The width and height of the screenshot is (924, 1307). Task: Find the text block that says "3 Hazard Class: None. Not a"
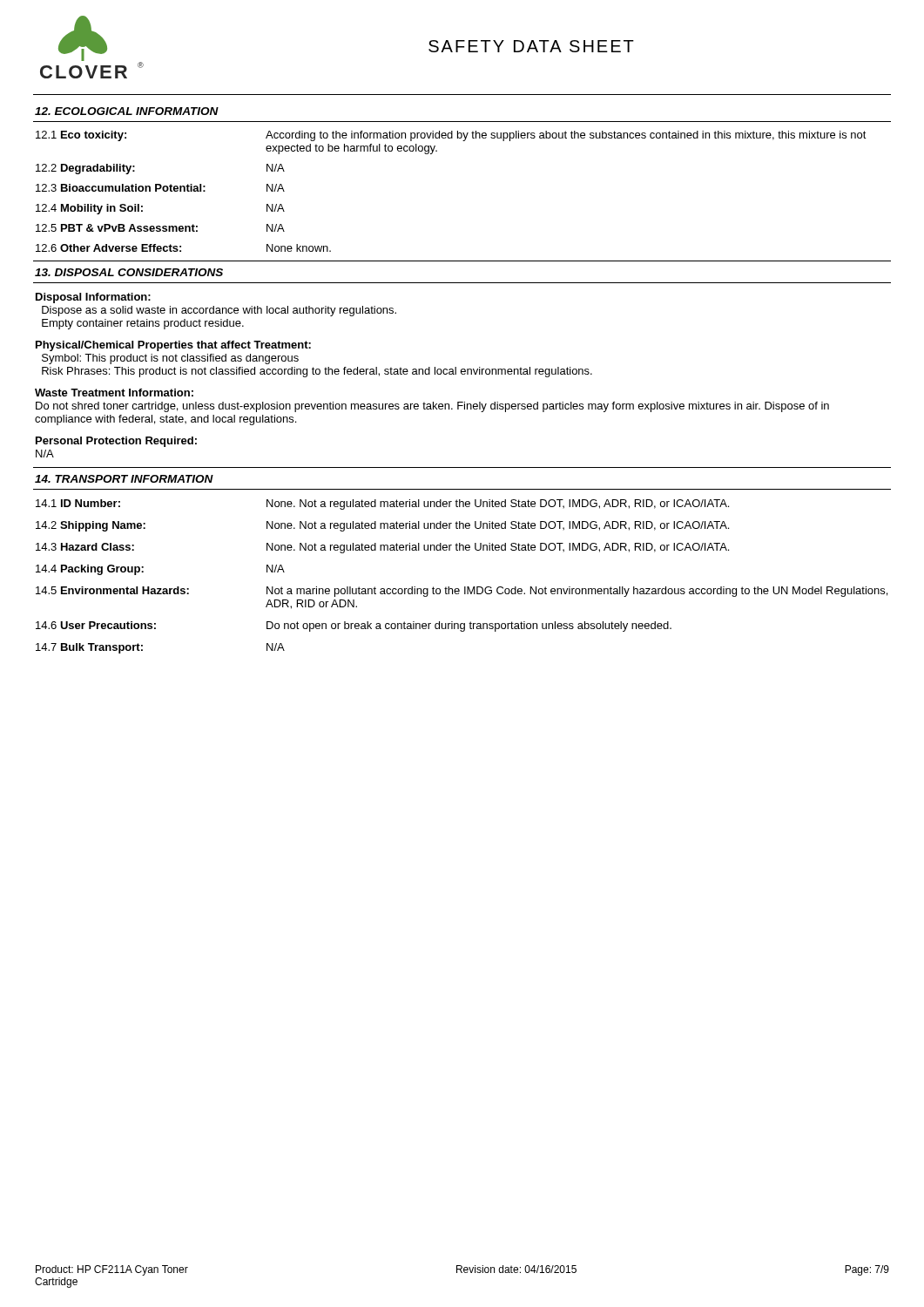coord(462,547)
